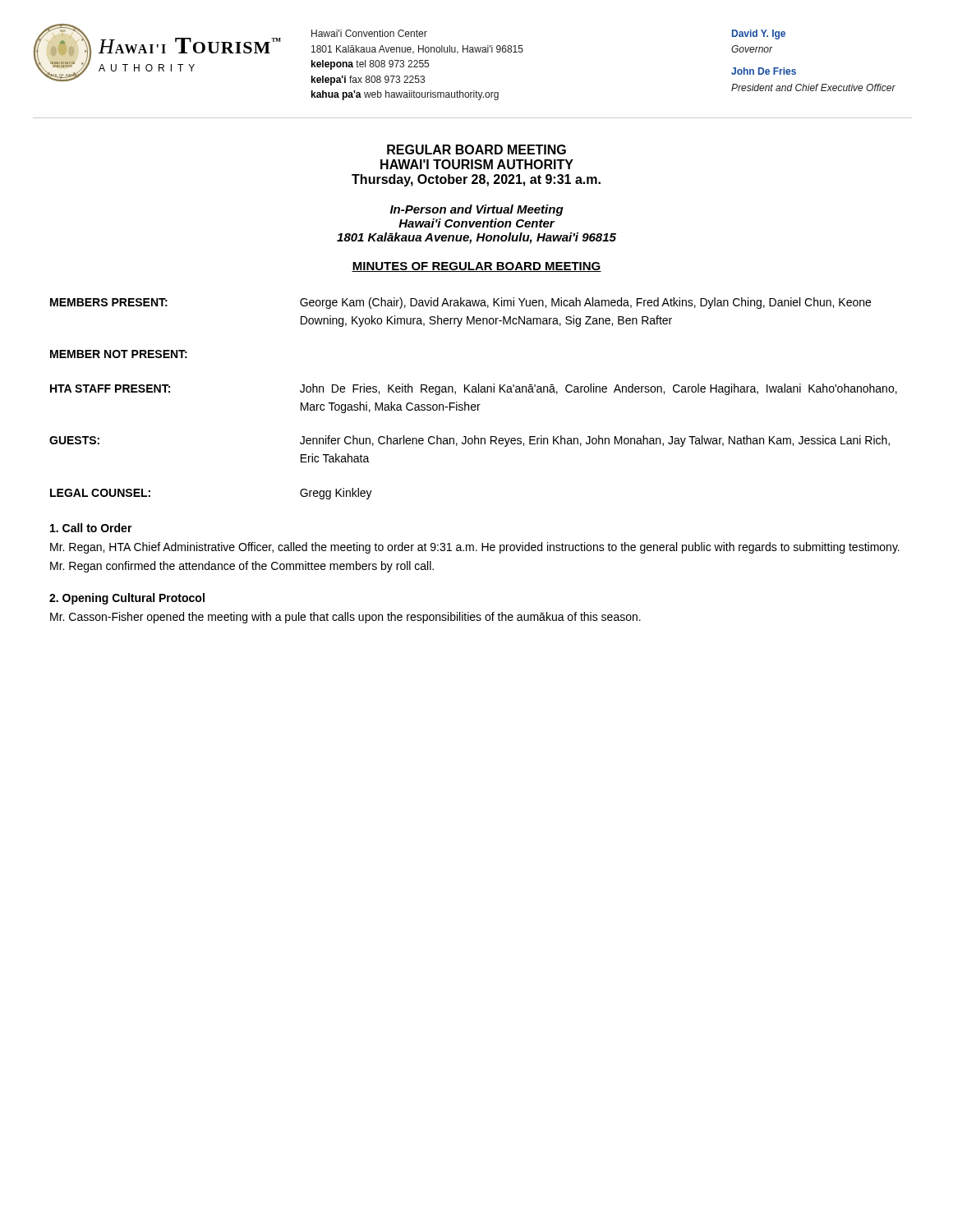This screenshot has height=1232, width=953.
Task: Locate the text starting "Mr. Casson-Fisher opened"
Action: click(x=345, y=617)
